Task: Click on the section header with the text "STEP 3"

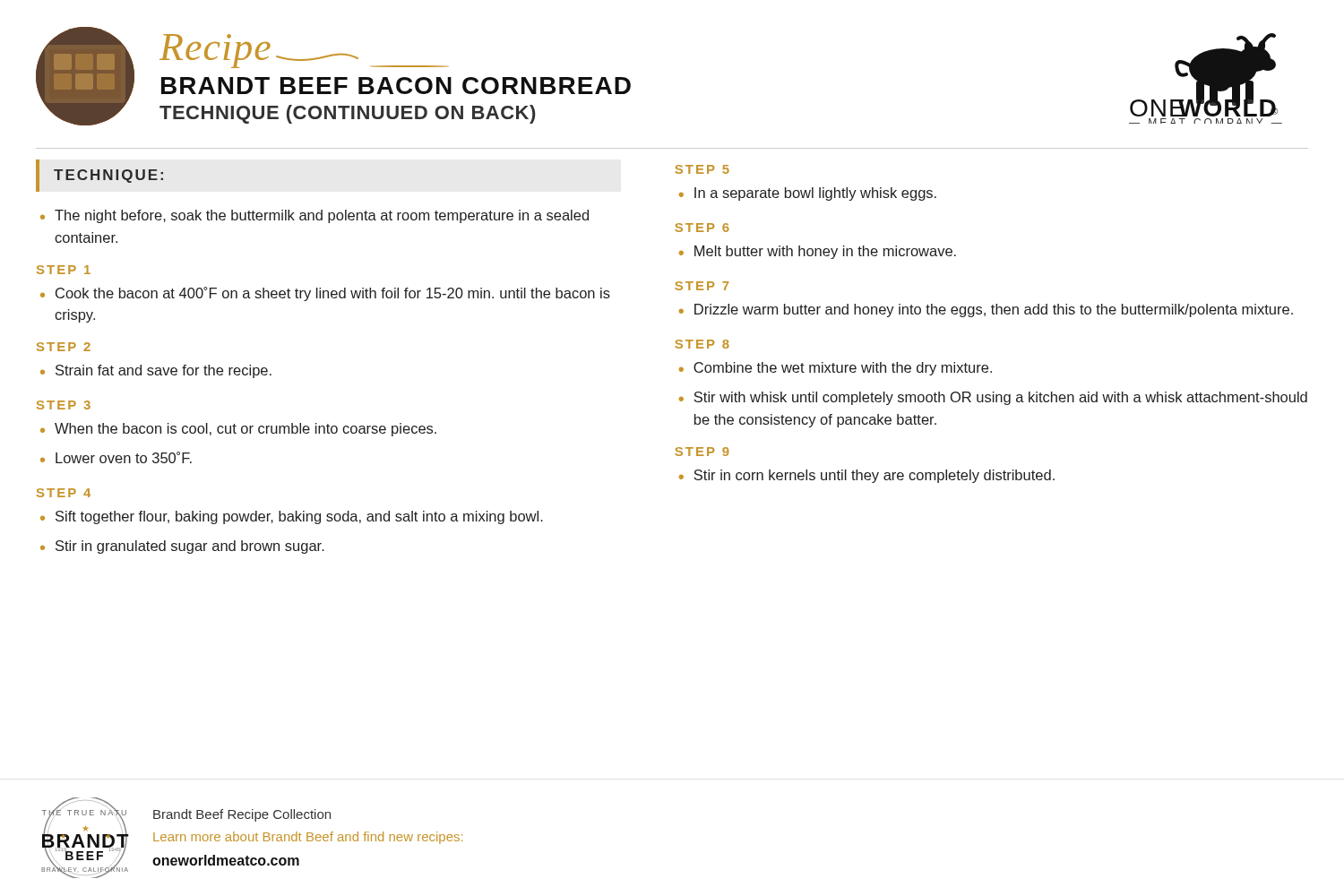Action: click(x=64, y=405)
